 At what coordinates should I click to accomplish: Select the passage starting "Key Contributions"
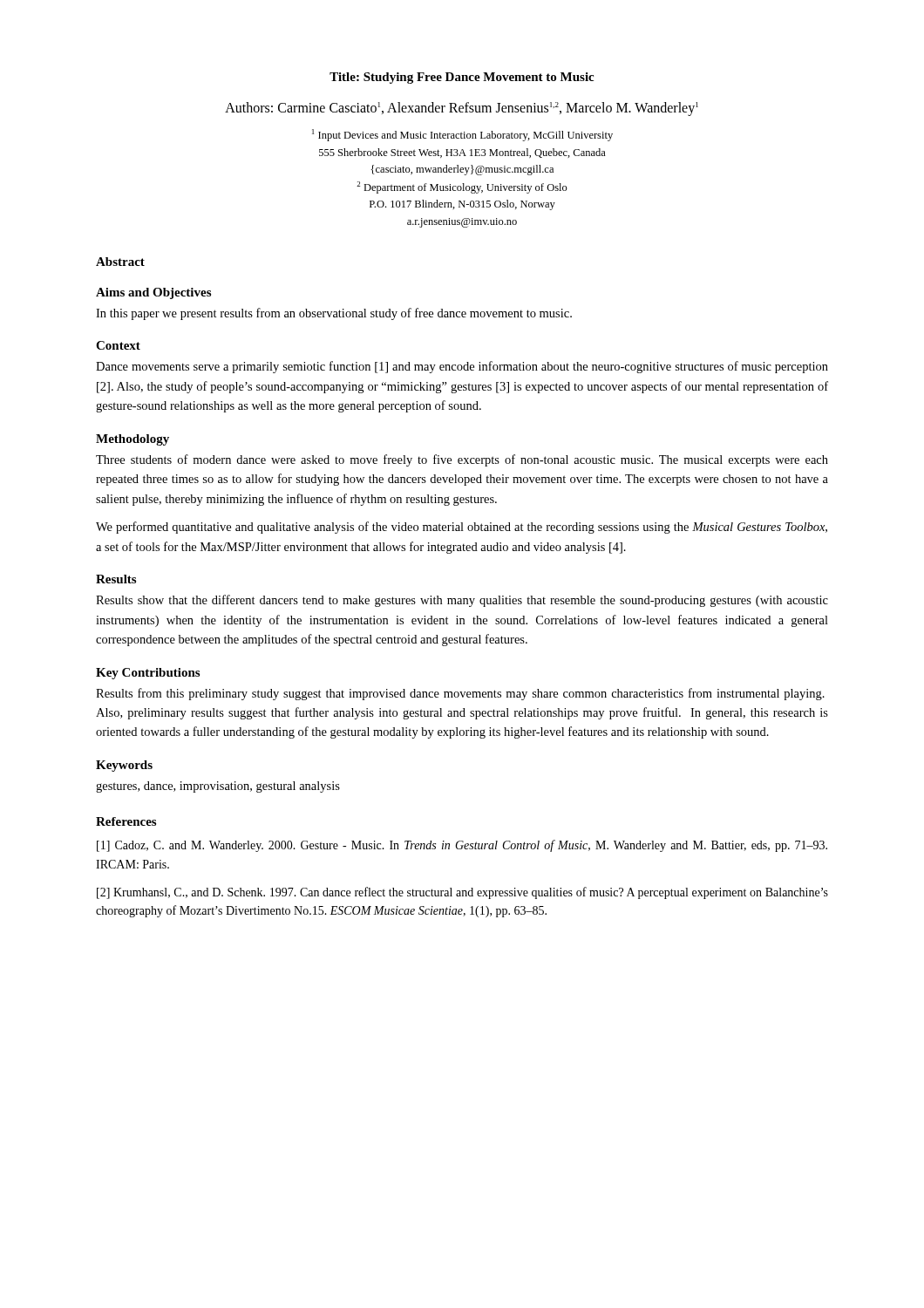coord(148,672)
